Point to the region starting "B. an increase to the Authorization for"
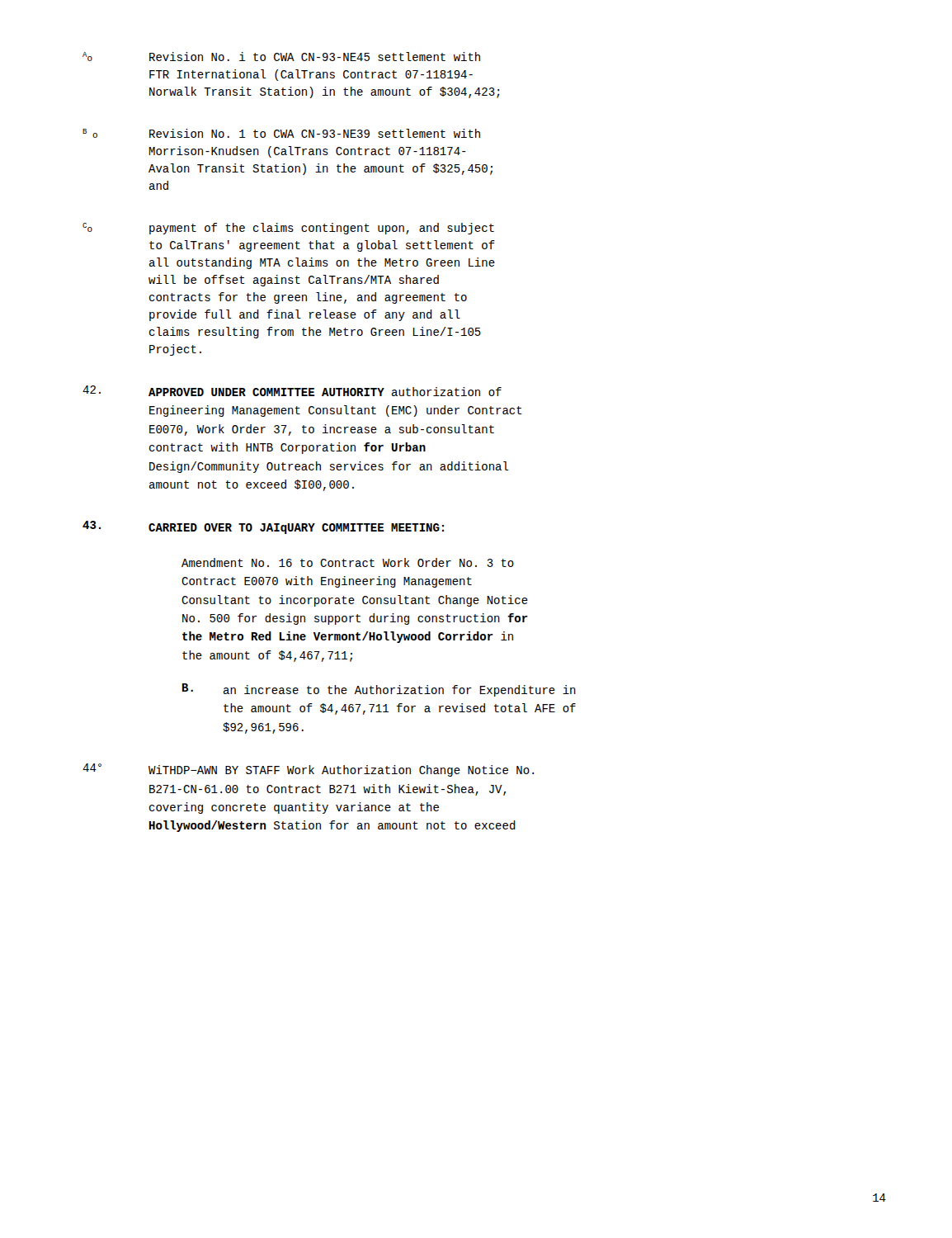Screen dimensions: 1238x952 (534, 709)
